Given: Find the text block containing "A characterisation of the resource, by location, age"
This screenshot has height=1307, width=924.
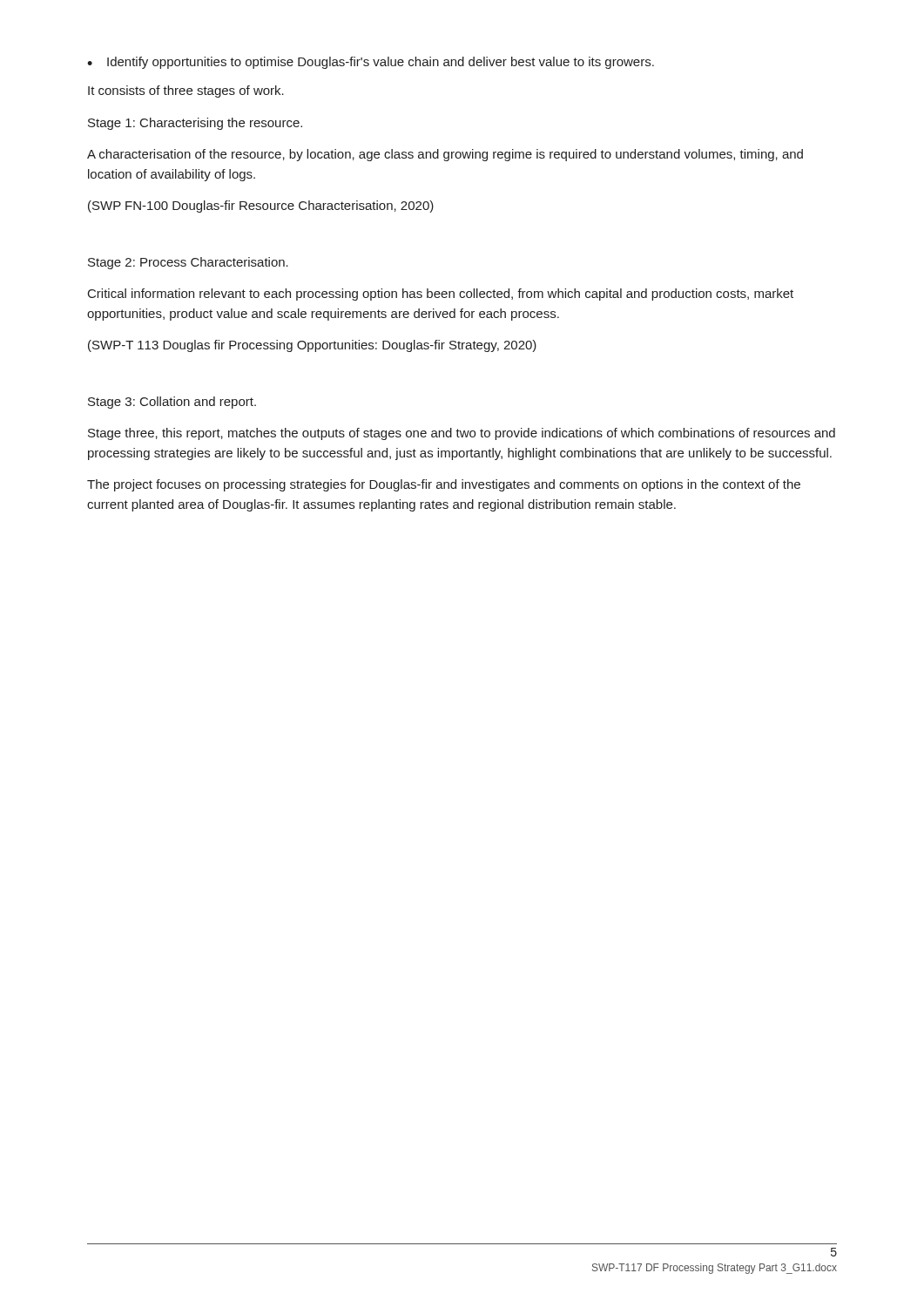Looking at the screenshot, I should point(445,164).
